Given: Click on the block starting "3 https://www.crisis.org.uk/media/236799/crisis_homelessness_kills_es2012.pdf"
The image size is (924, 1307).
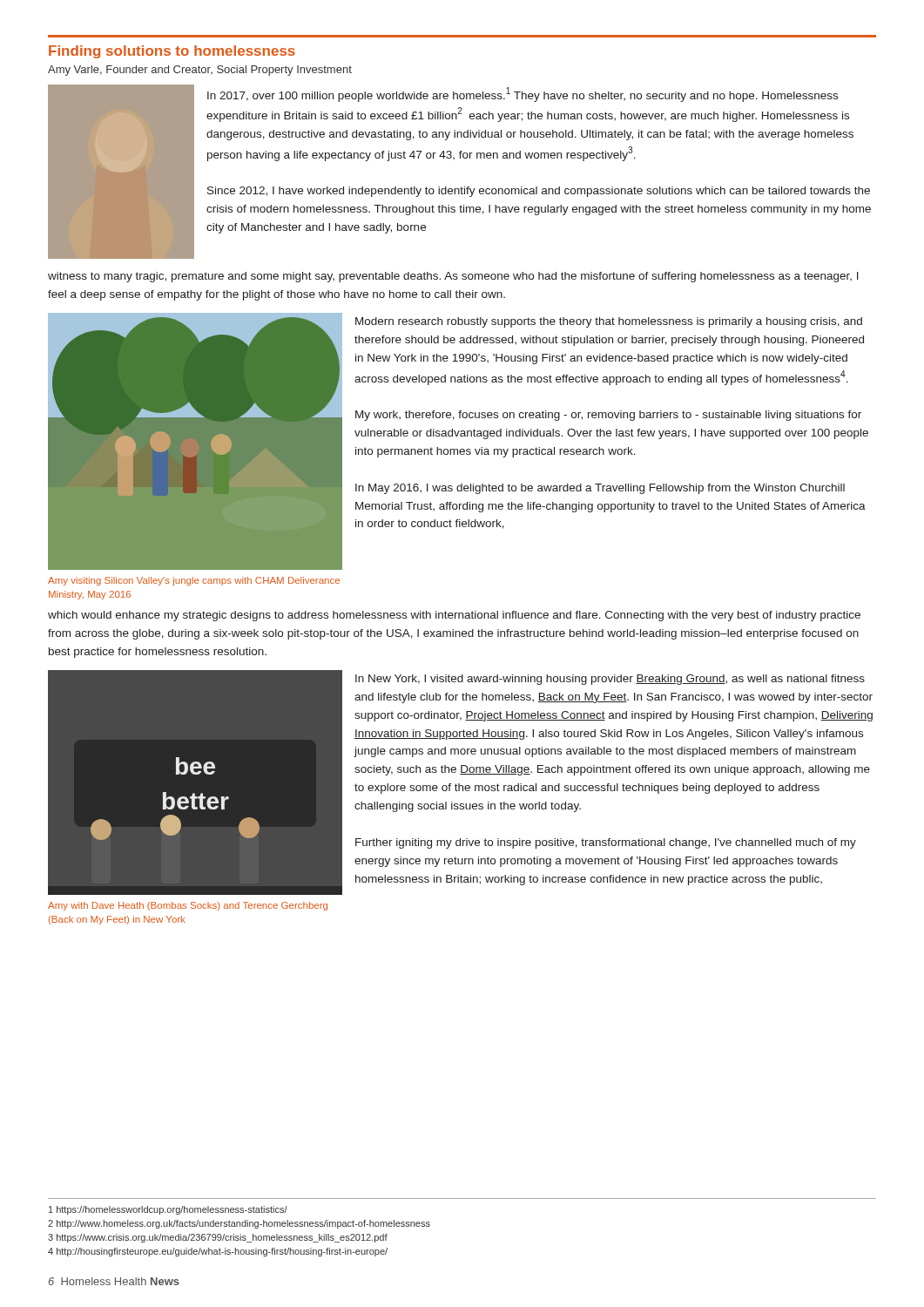Looking at the screenshot, I should point(217,1237).
